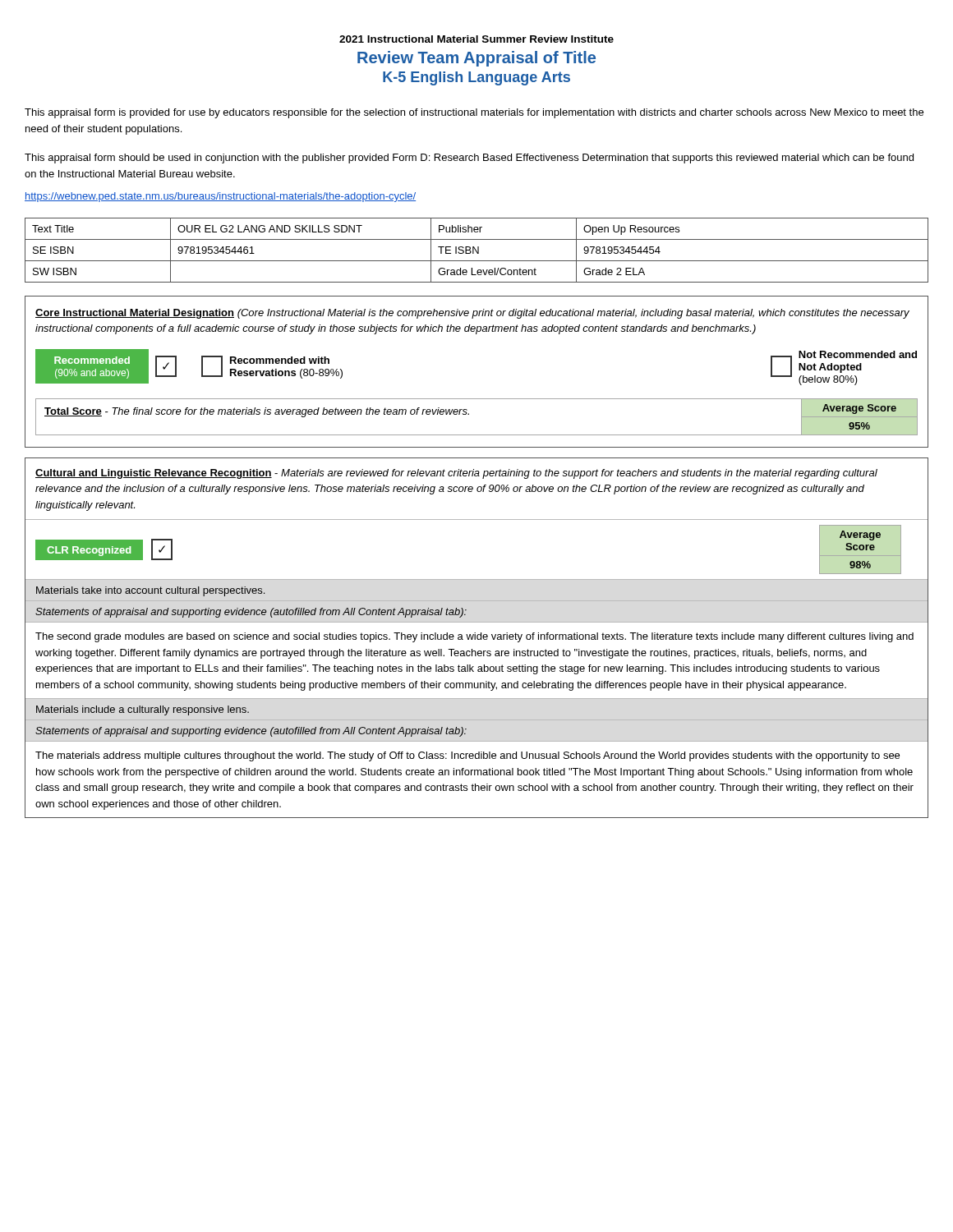
Task: Navigate to the text block starting "Core Instructional Material Designation (Core Instructional Material is"
Action: click(472, 314)
